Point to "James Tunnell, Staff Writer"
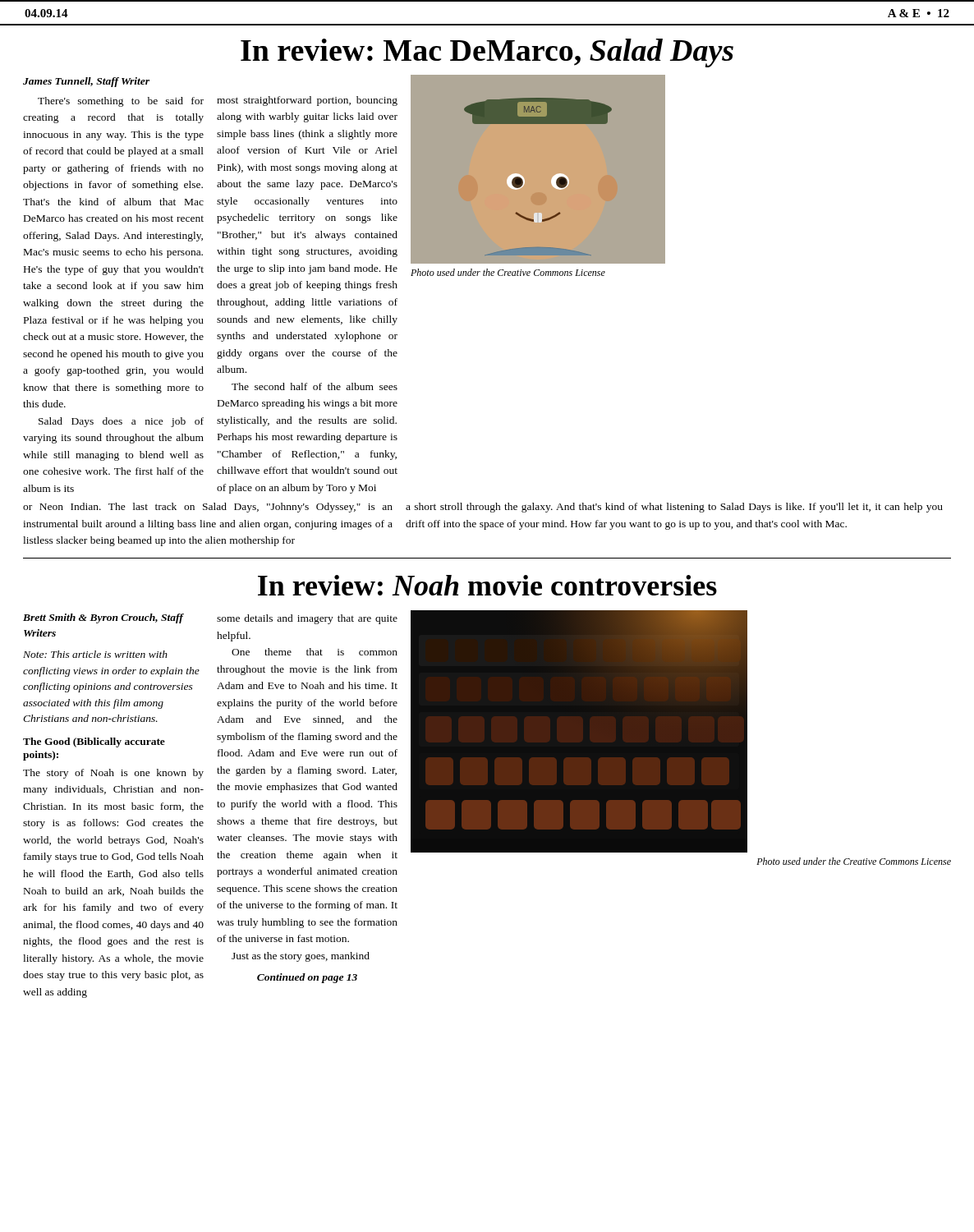Viewport: 974px width, 1232px height. coord(86,81)
